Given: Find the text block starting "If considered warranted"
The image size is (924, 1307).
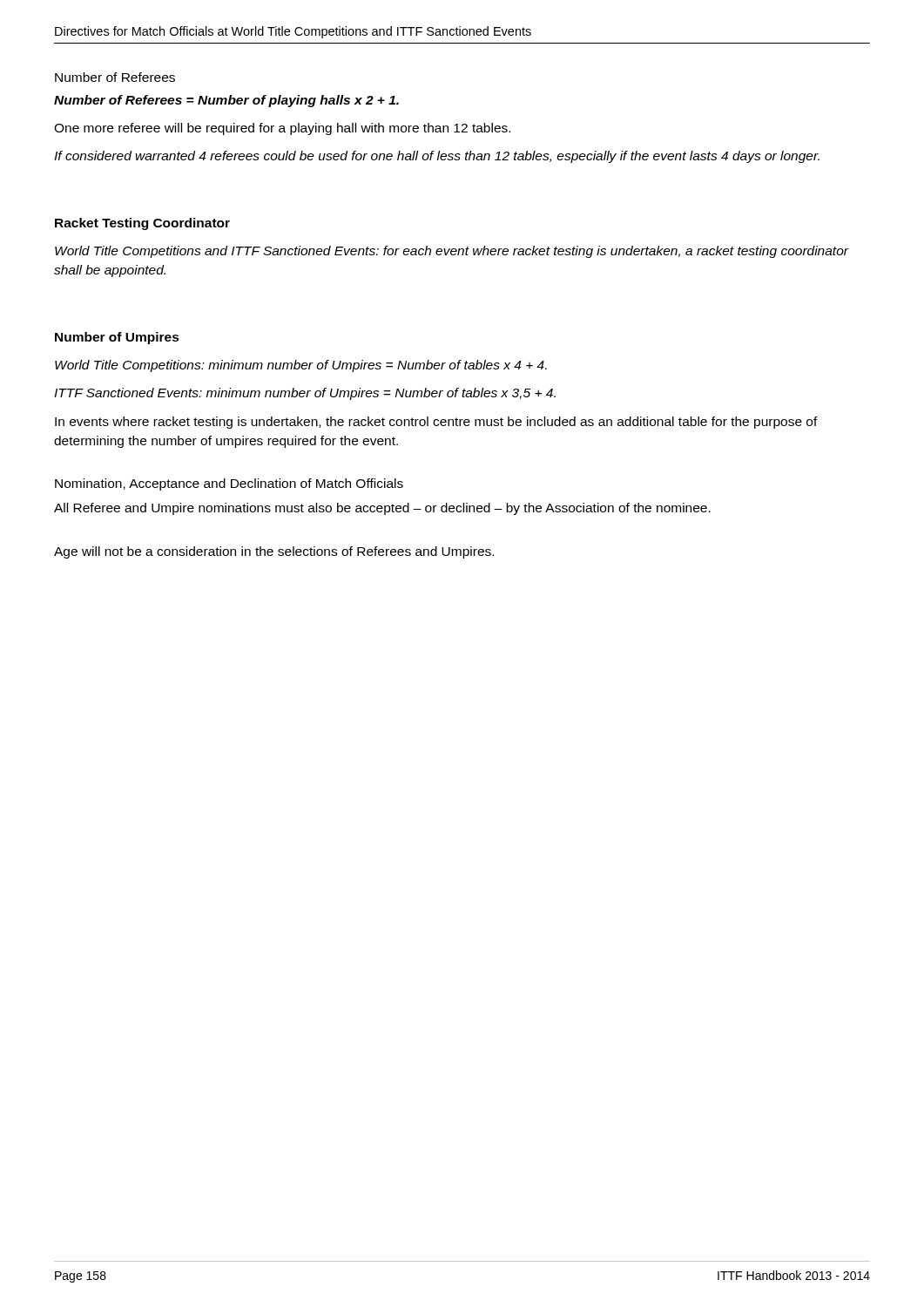Looking at the screenshot, I should coord(438,156).
